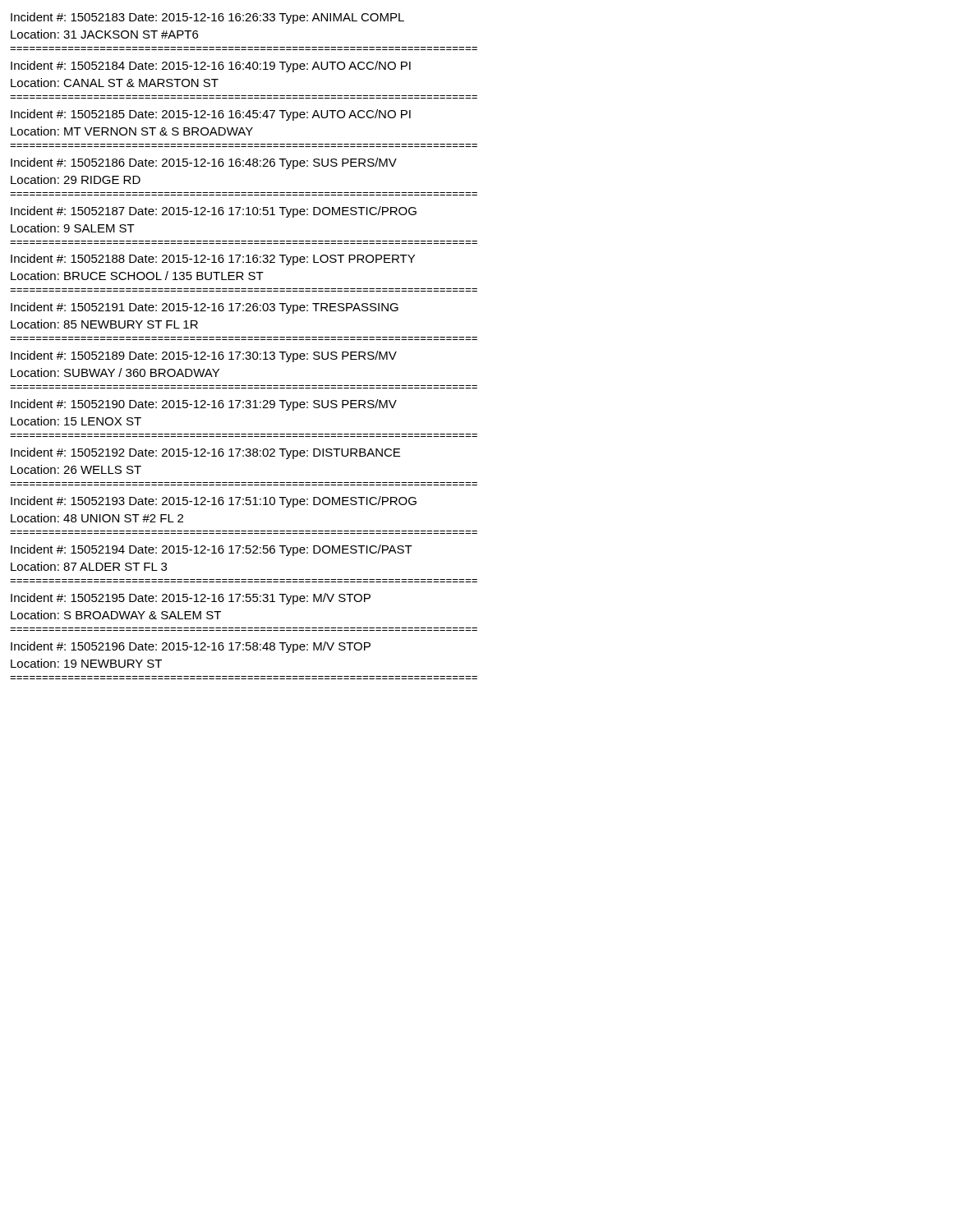Navigate to the element starting "Incident #: 15052193 Date: 2015-12-16"
This screenshot has height=1232, width=953.
tap(214, 502)
